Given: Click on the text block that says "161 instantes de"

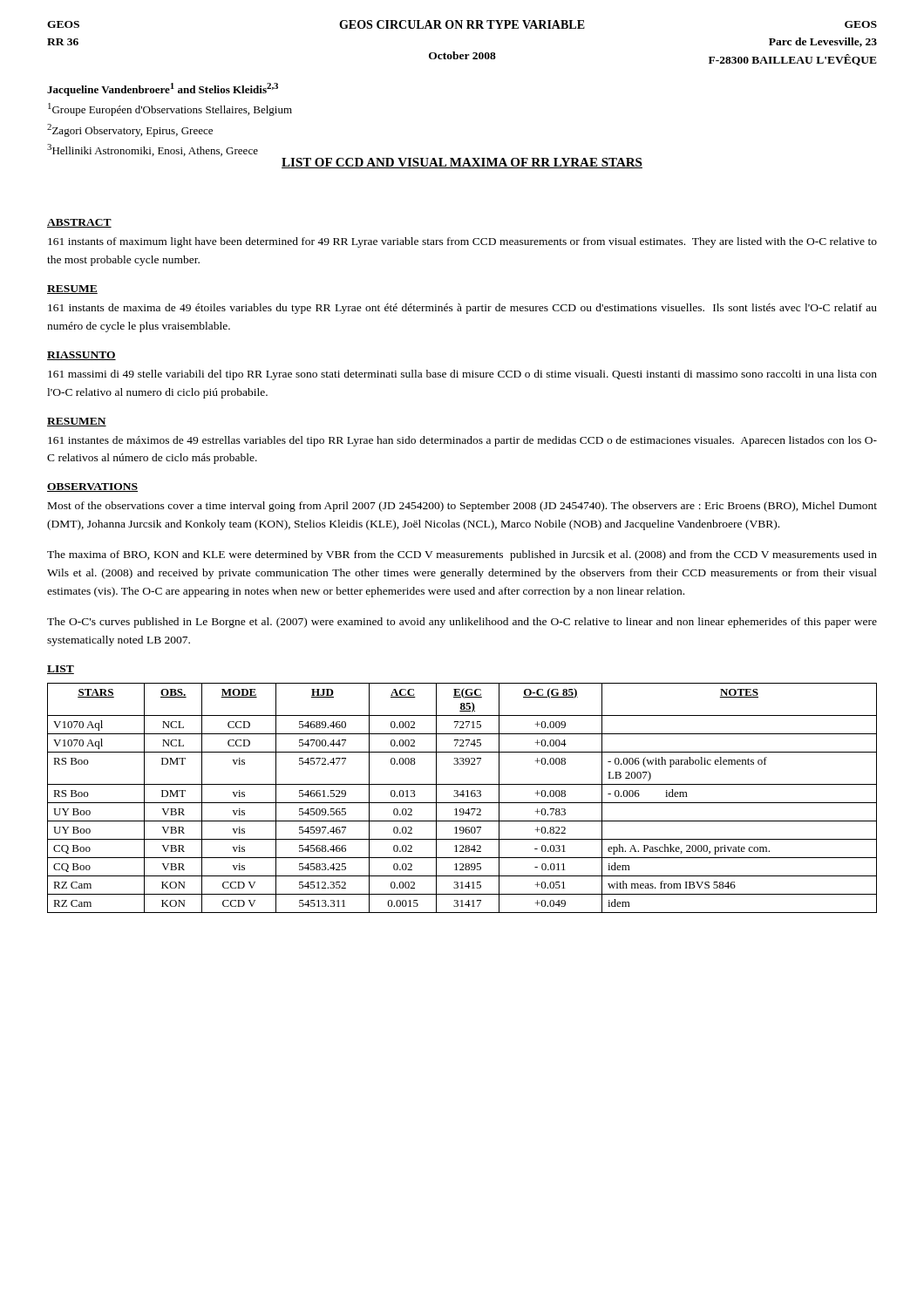Looking at the screenshot, I should (462, 449).
